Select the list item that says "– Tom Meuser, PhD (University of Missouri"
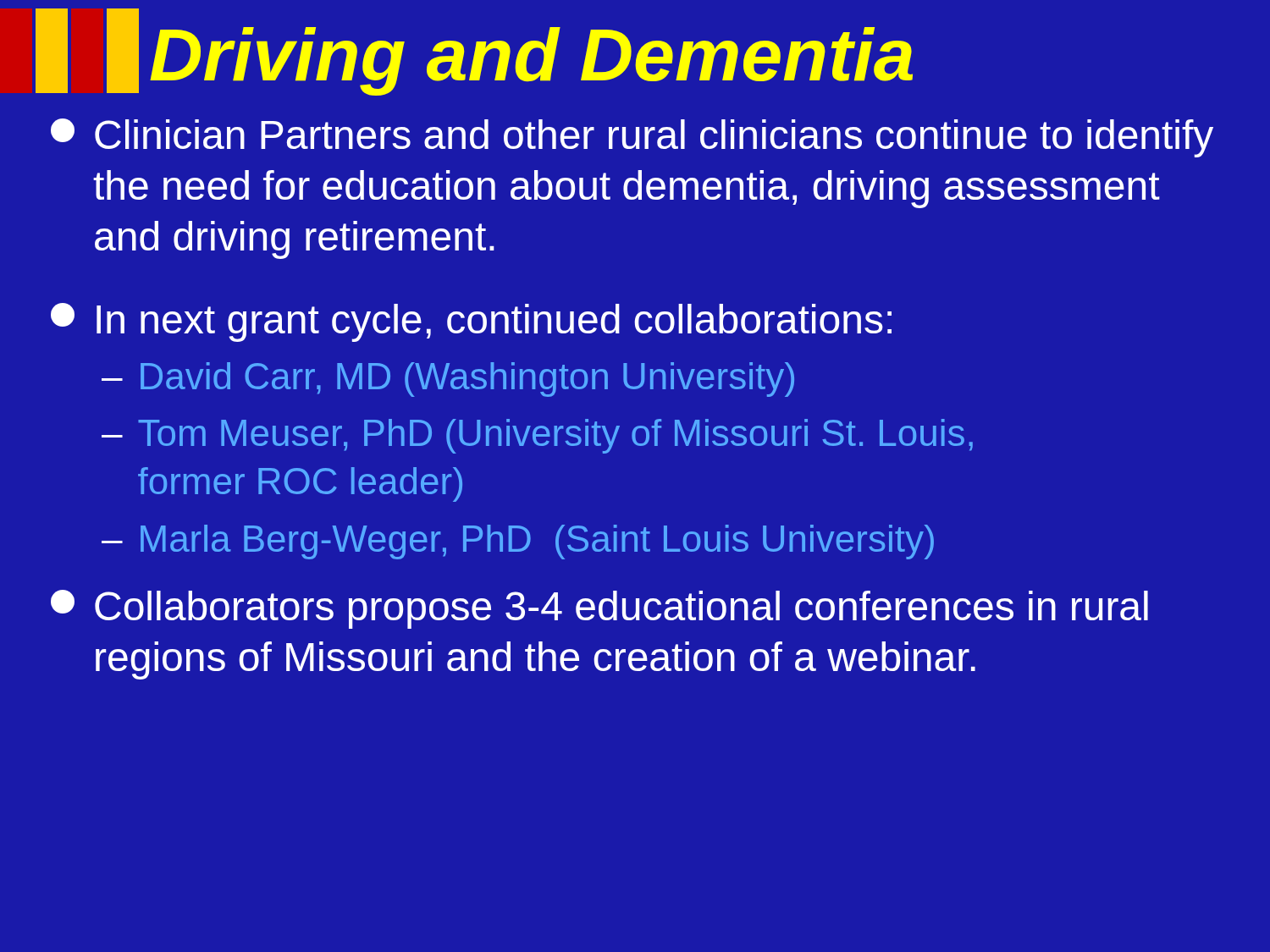1270x952 pixels. click(x=539, y=457)
